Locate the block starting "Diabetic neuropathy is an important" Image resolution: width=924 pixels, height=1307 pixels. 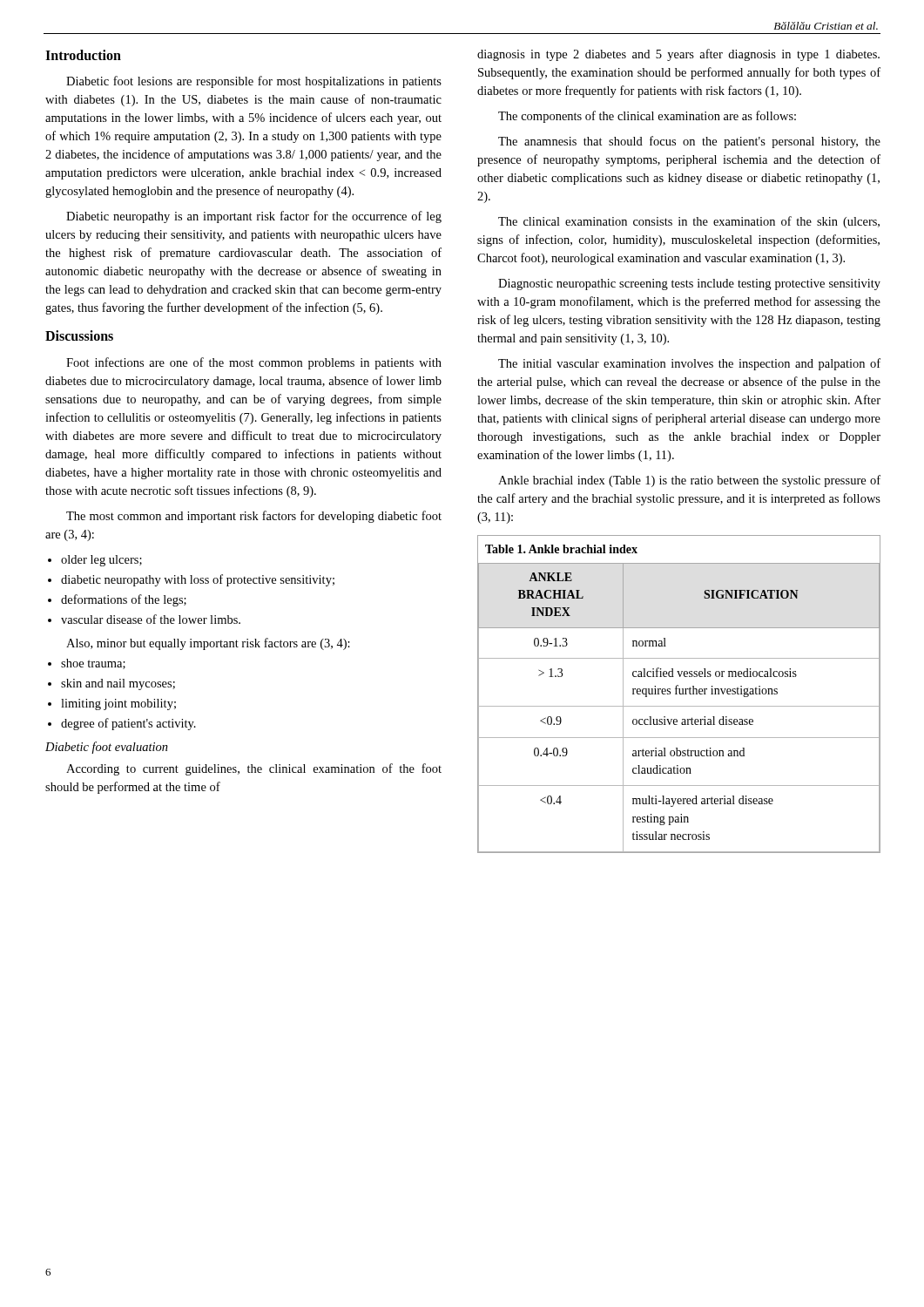click(x=243, y=262)
